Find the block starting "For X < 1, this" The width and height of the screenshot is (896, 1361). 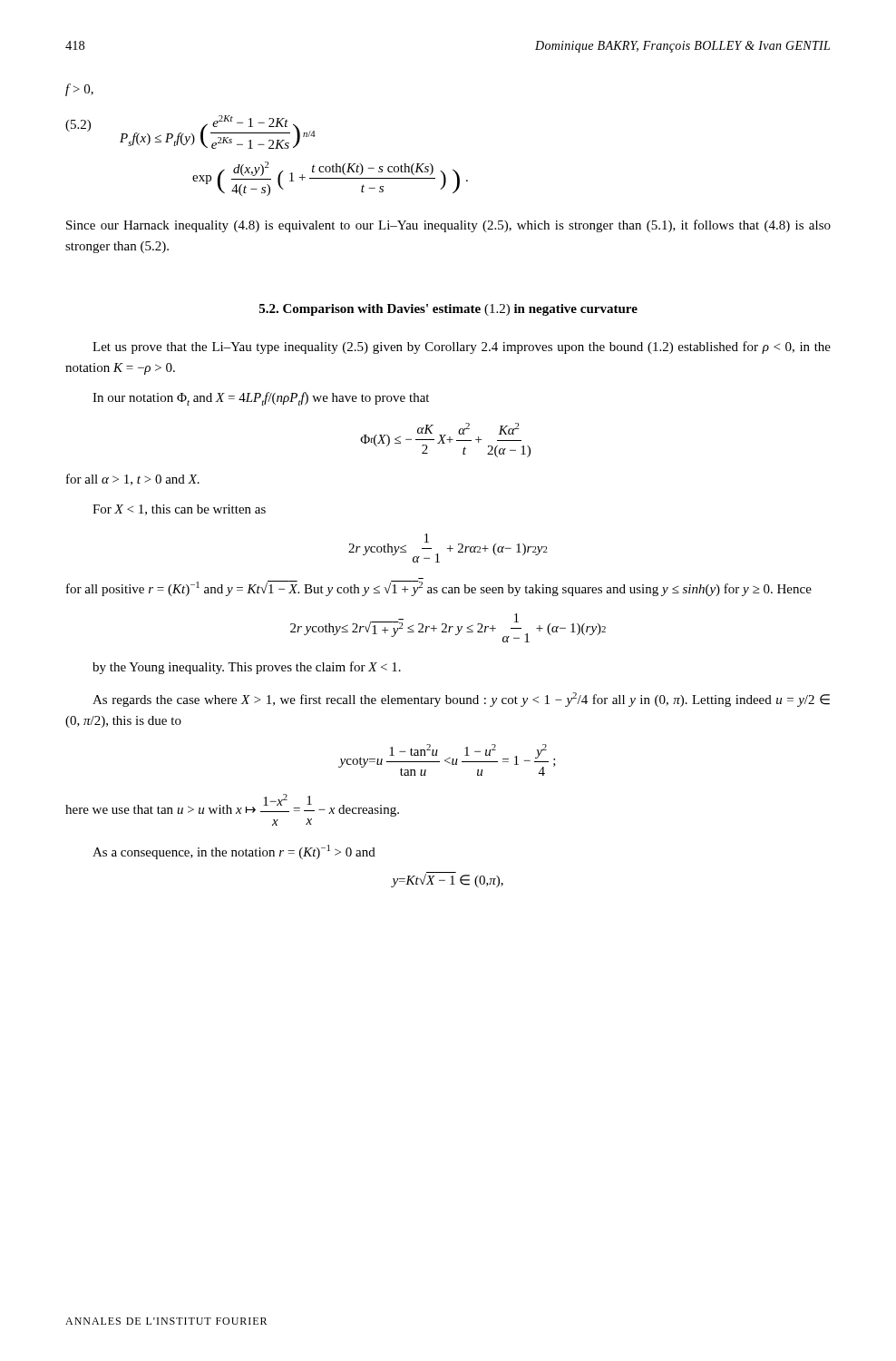[179, 509]
